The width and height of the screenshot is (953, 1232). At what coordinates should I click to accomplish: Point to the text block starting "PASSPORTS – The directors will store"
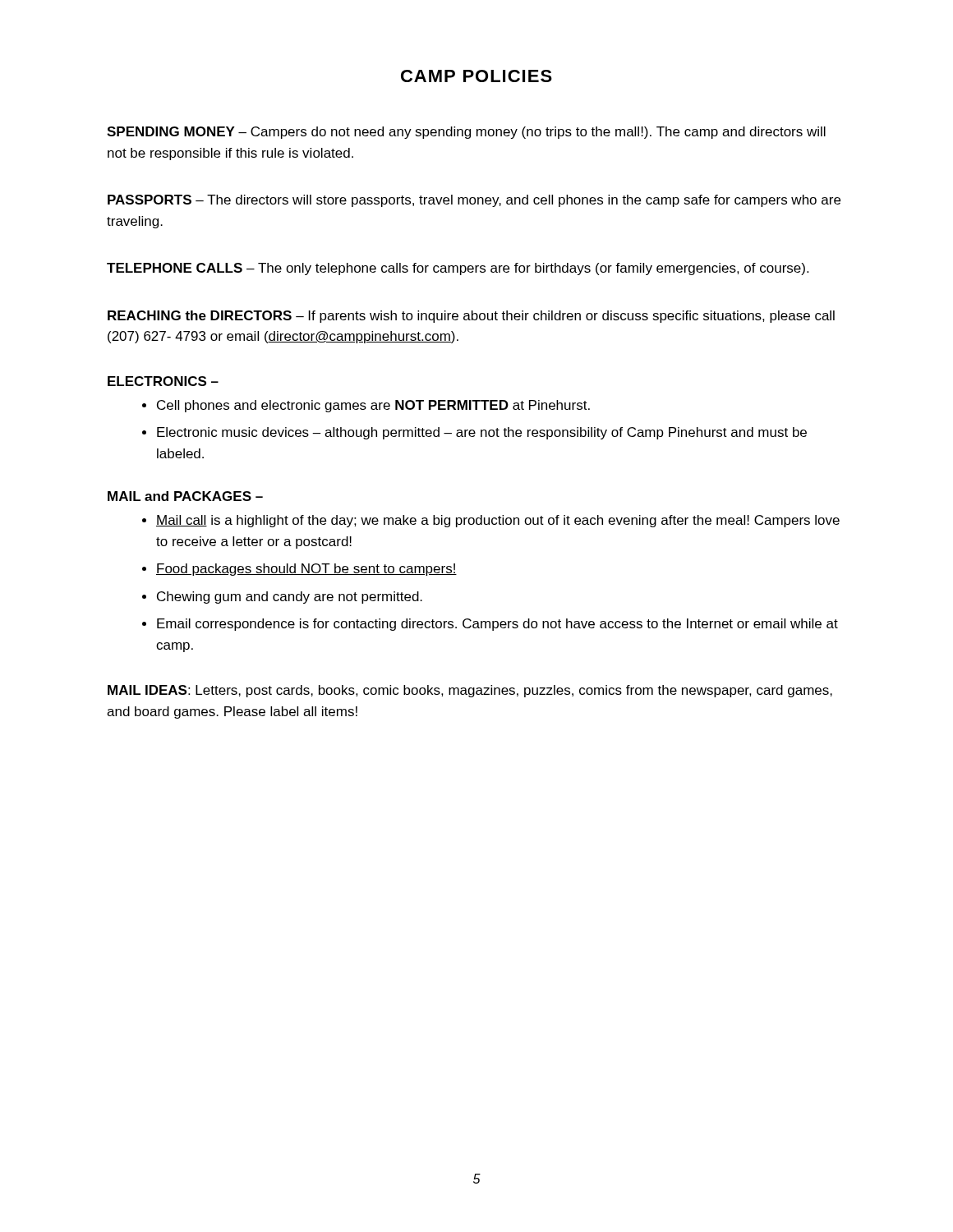click(x=474, y=210)
